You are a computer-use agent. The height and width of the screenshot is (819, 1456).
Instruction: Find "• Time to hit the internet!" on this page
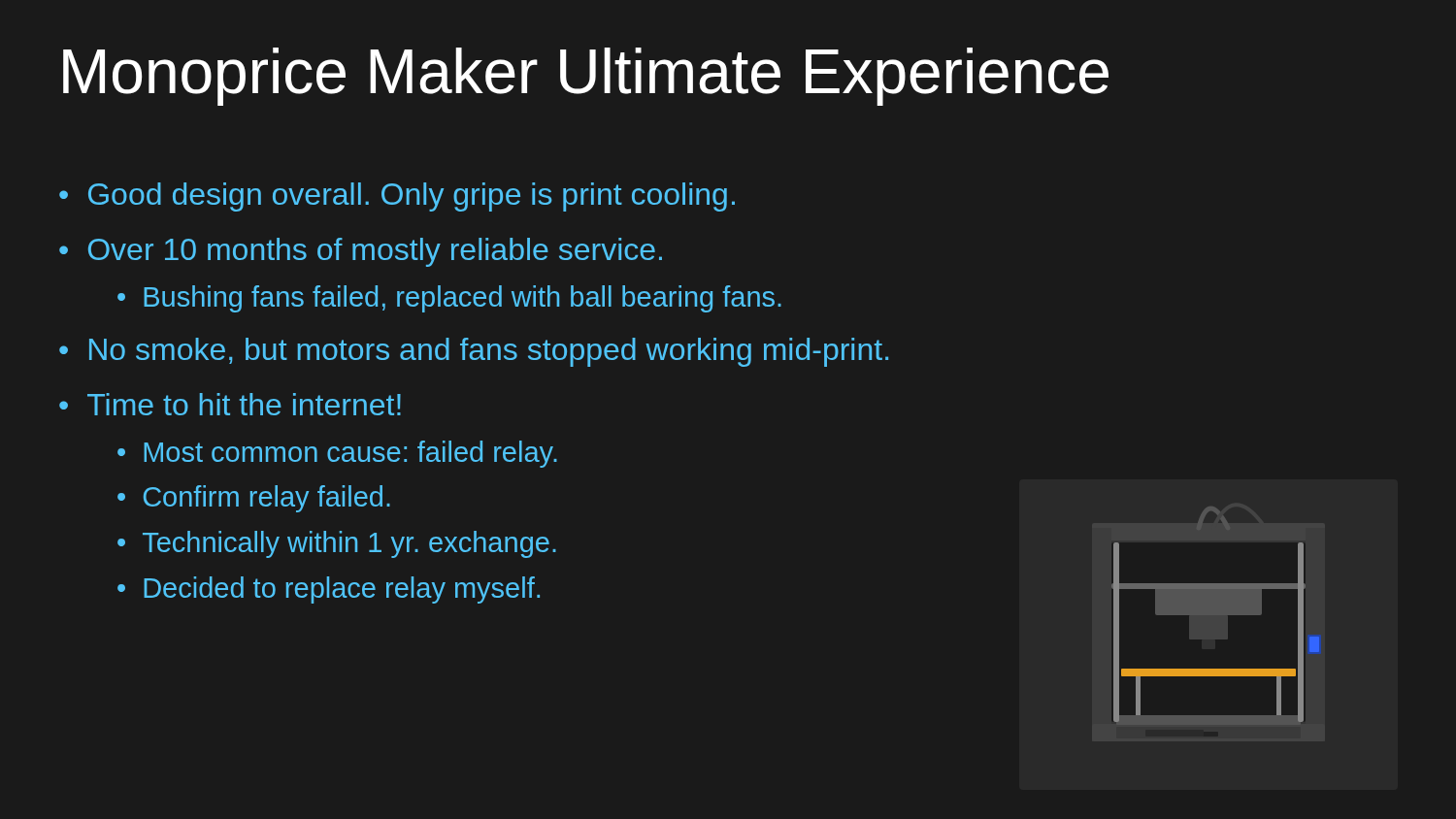pyautogui.click(x=231, y=405)
